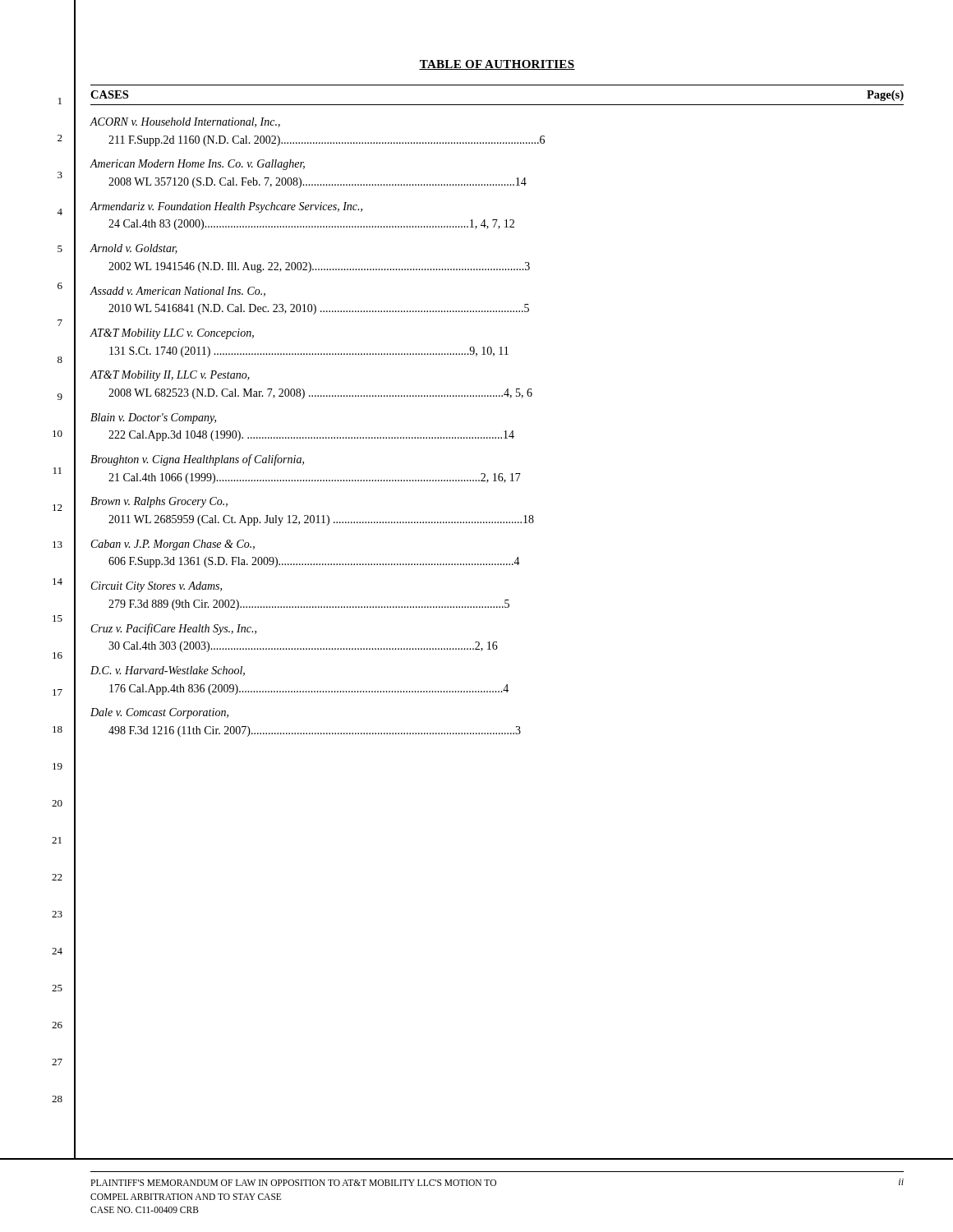Select the list item with the text "Brown v. Ralphs Grocery"
This screenshot has width=953, height=1232.
click(x=497, y=512)
